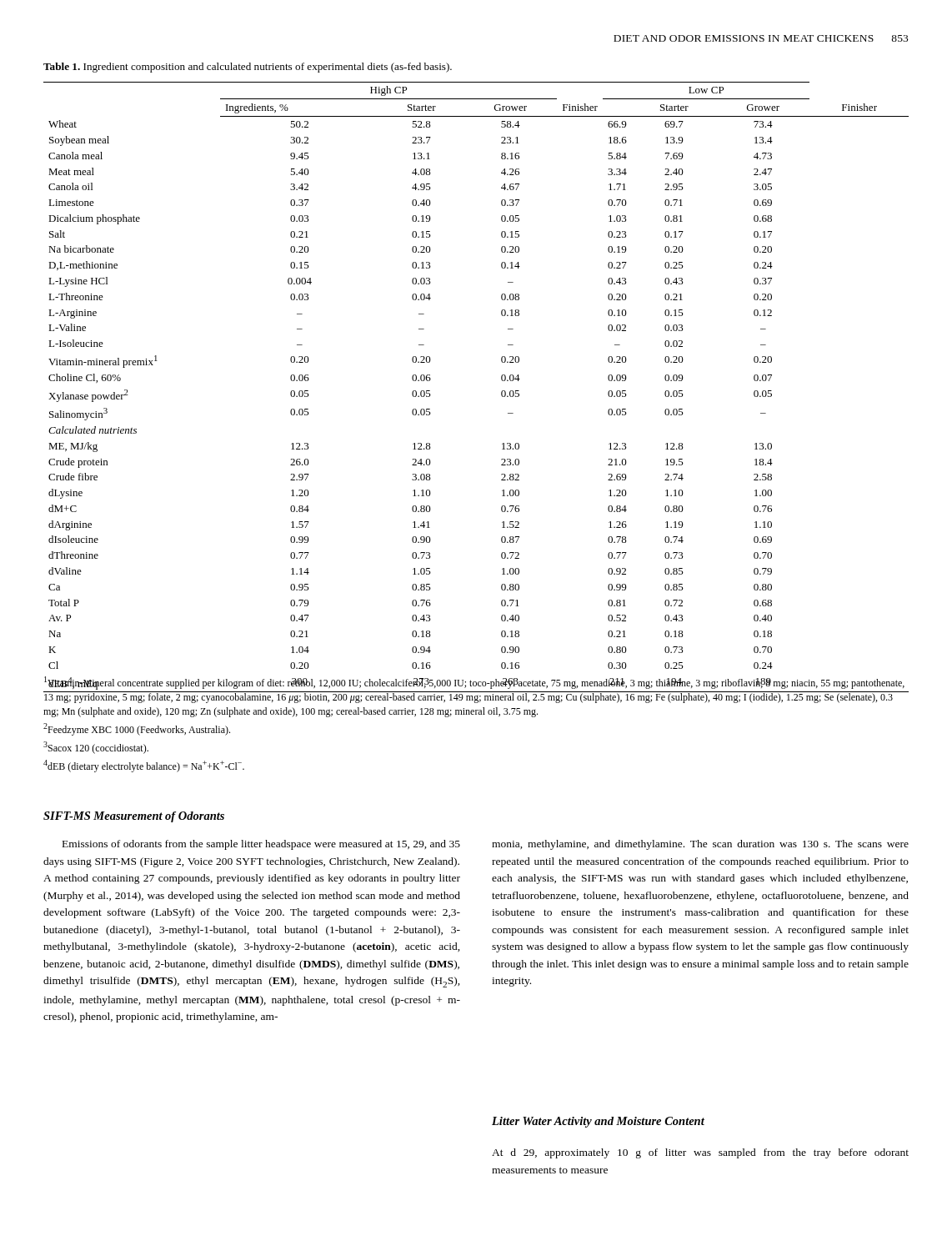This screenshot has height=1251, width=952.
Task: Point to "SIFT-MS Measurement of Odorants"
Action: pos(134,816)
